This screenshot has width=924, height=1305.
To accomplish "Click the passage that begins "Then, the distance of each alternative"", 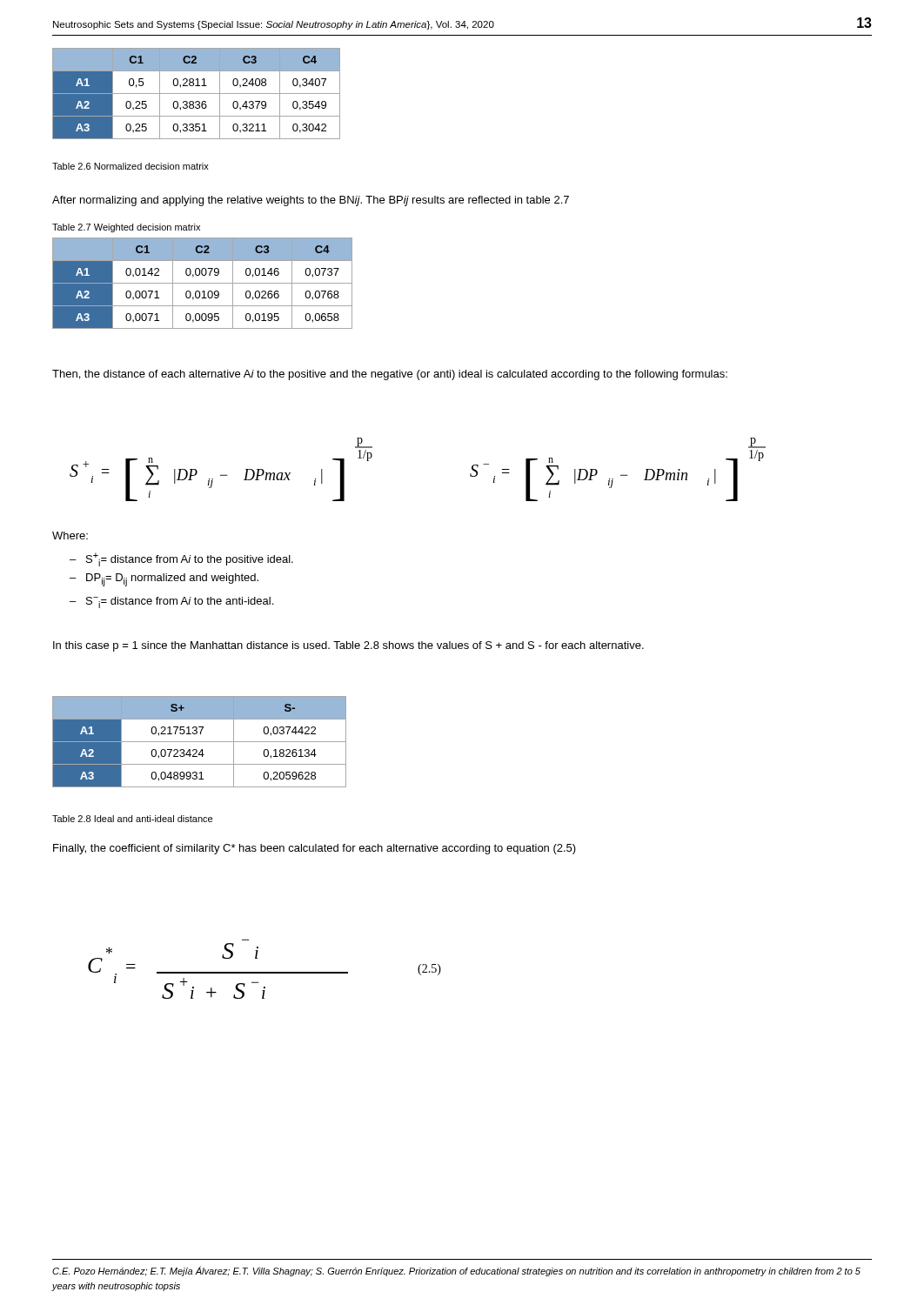I will click(x=390, y=374).
